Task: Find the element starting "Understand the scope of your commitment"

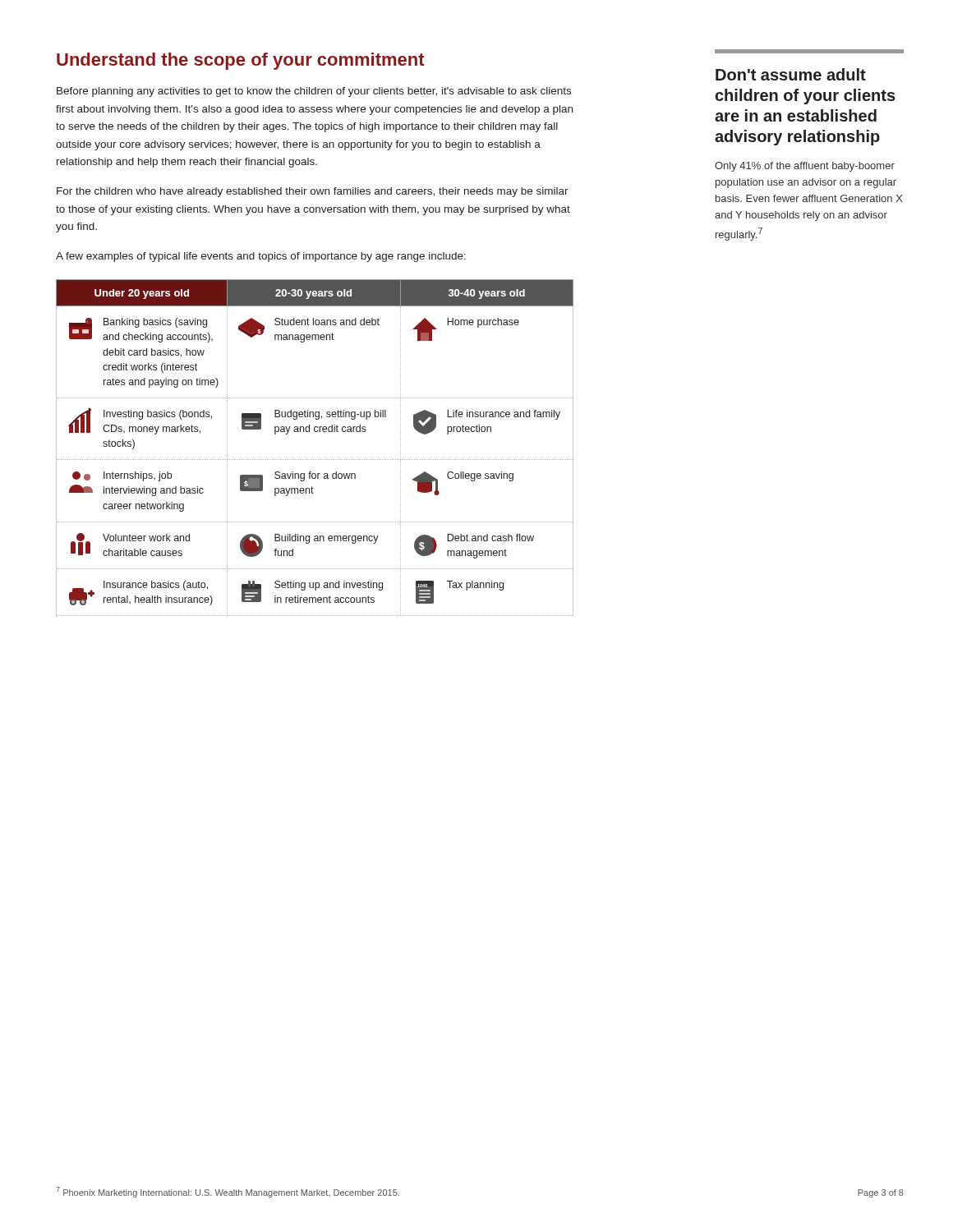Action: [240, 60]
